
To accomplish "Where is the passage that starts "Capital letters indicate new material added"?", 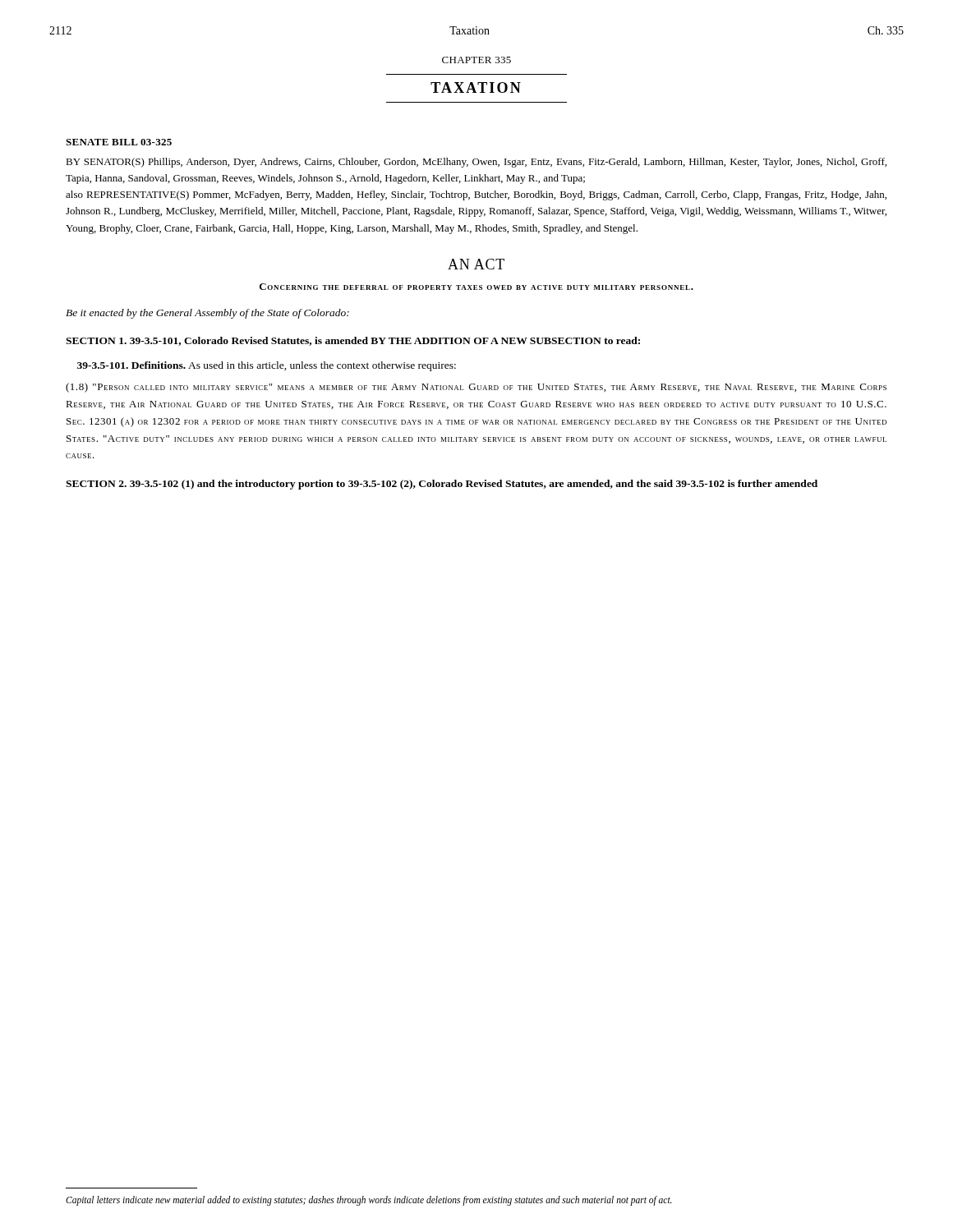I will tap(476, 1197).
